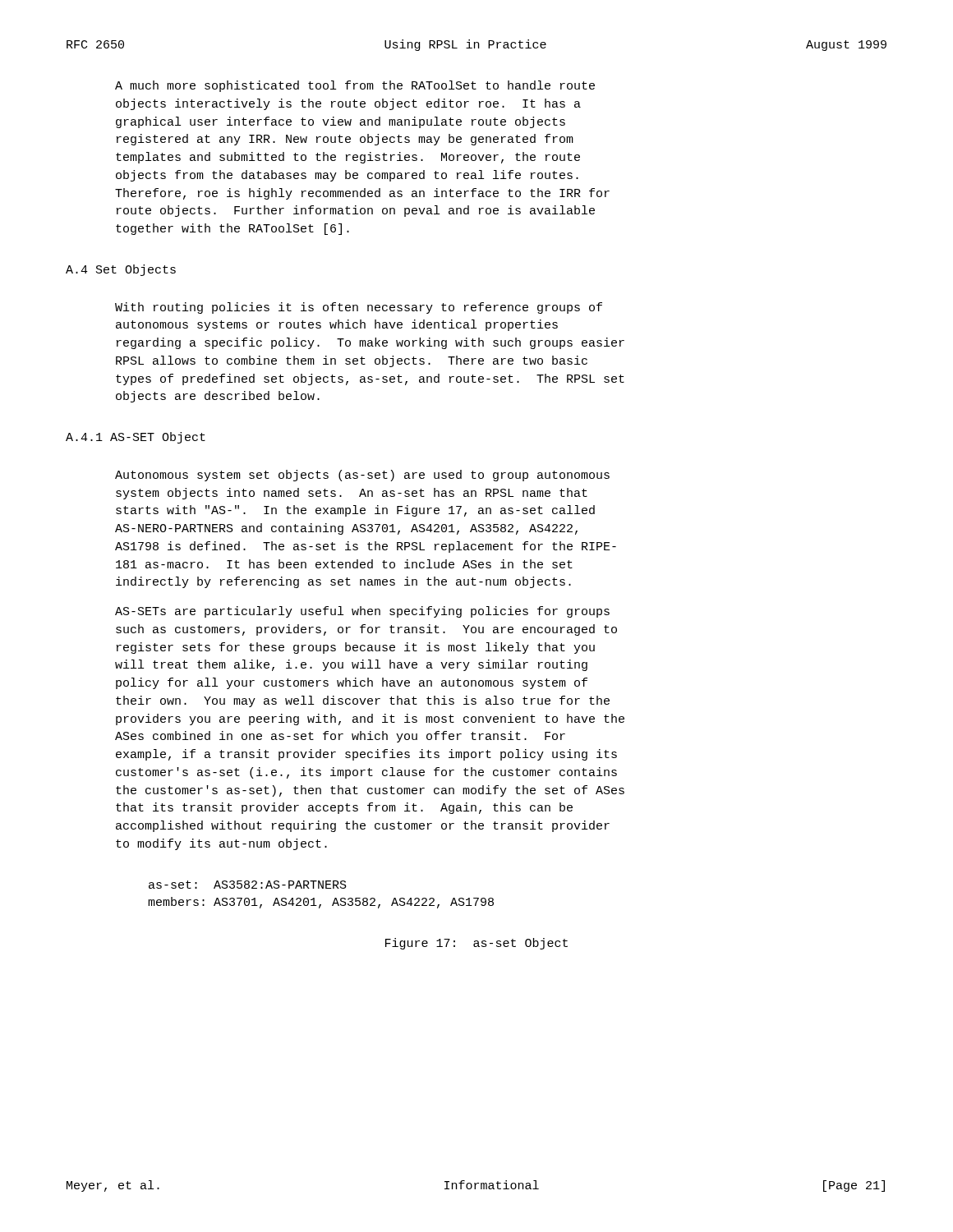Screen dimensions: 1232x953
Task: Point to the block beginning "A much more sophisticated tool from the RAToolSet"
Action: (363, 158)
